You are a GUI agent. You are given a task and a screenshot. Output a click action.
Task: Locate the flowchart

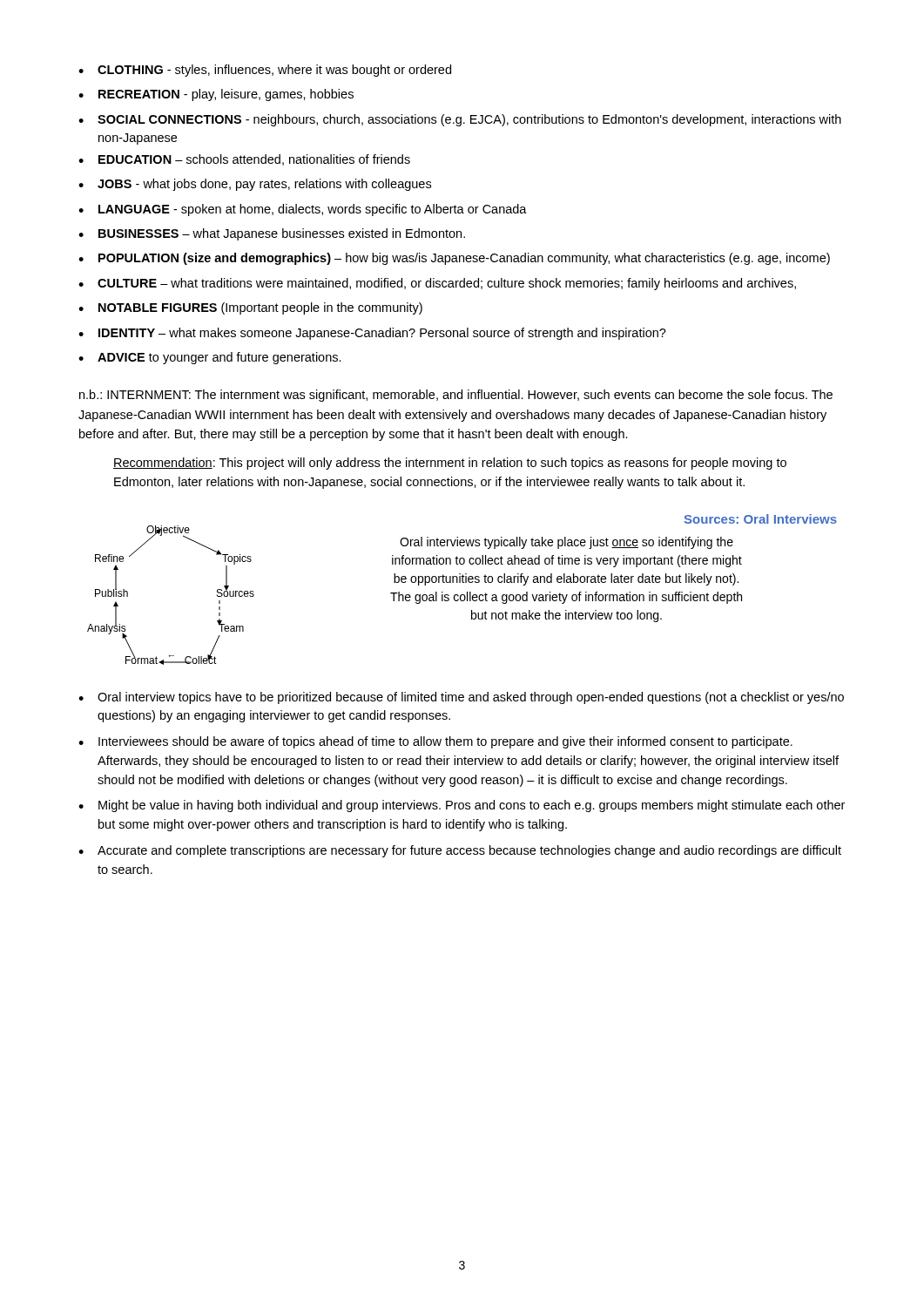170,592
